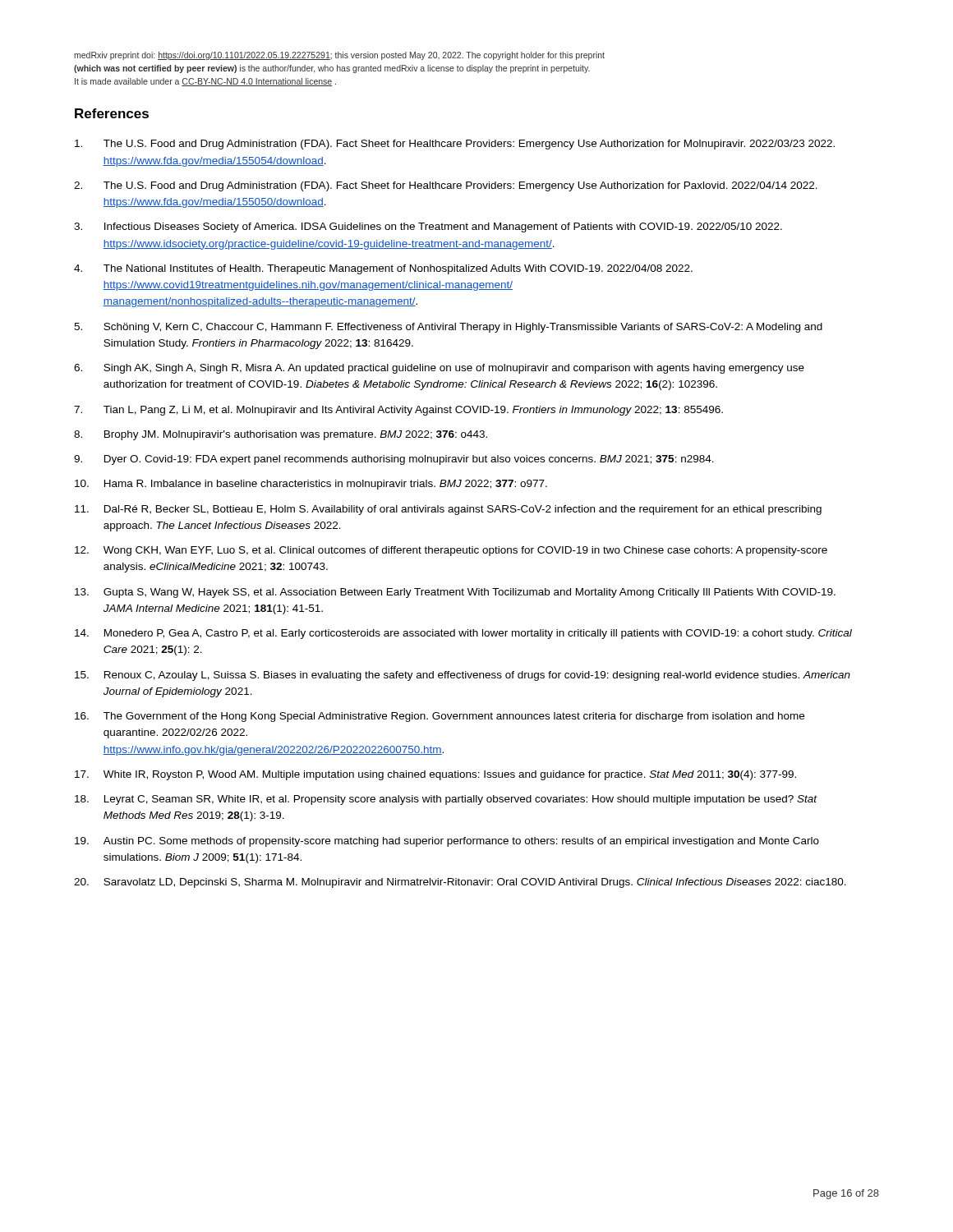Viewport: 953px width, 1232px height.
Task: Find the block on this page that starts "7. Tian L, Pang Z, Li"
Action: pyautogui.click(x=467, y=410)
